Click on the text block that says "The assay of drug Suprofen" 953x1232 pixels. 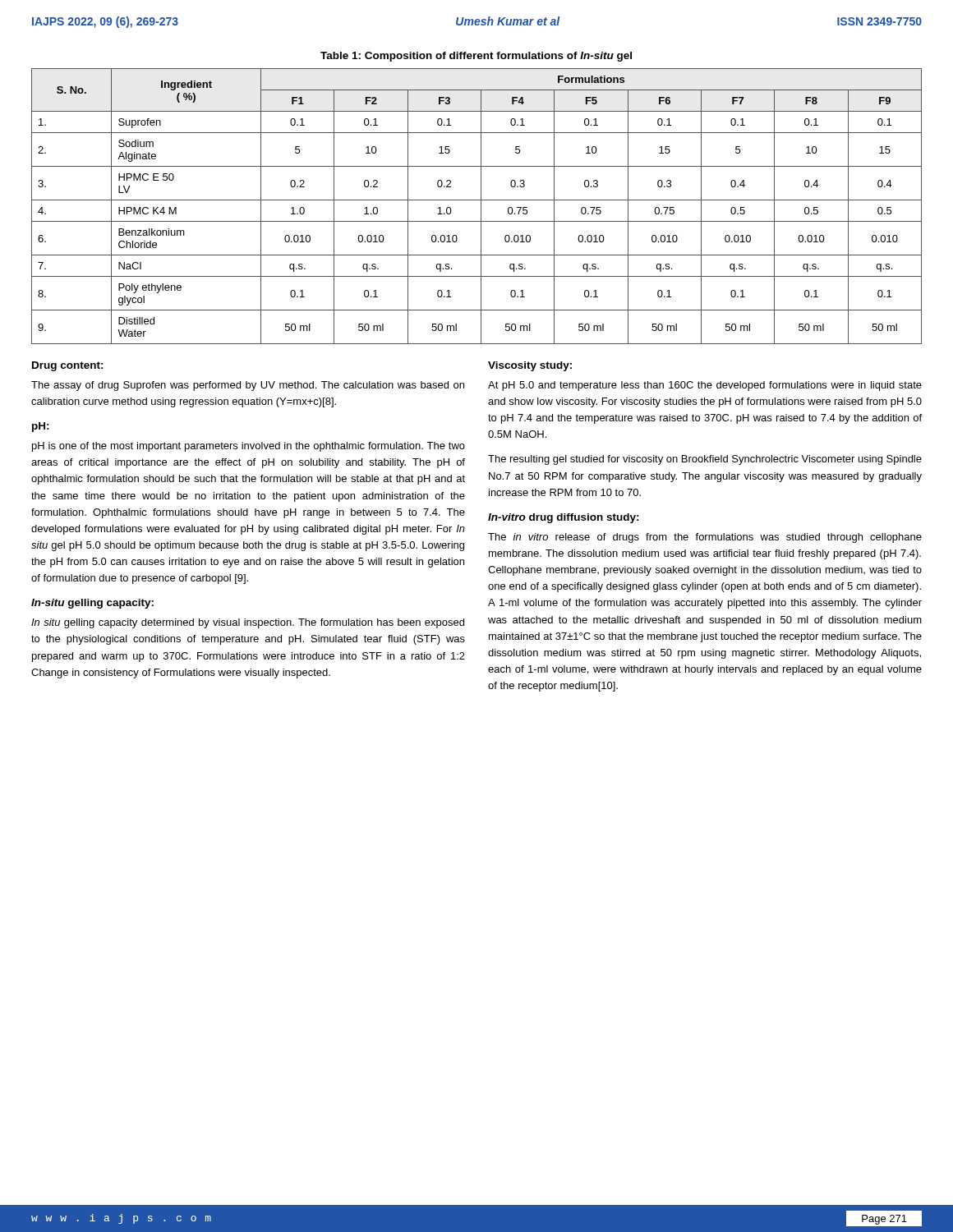248,393
